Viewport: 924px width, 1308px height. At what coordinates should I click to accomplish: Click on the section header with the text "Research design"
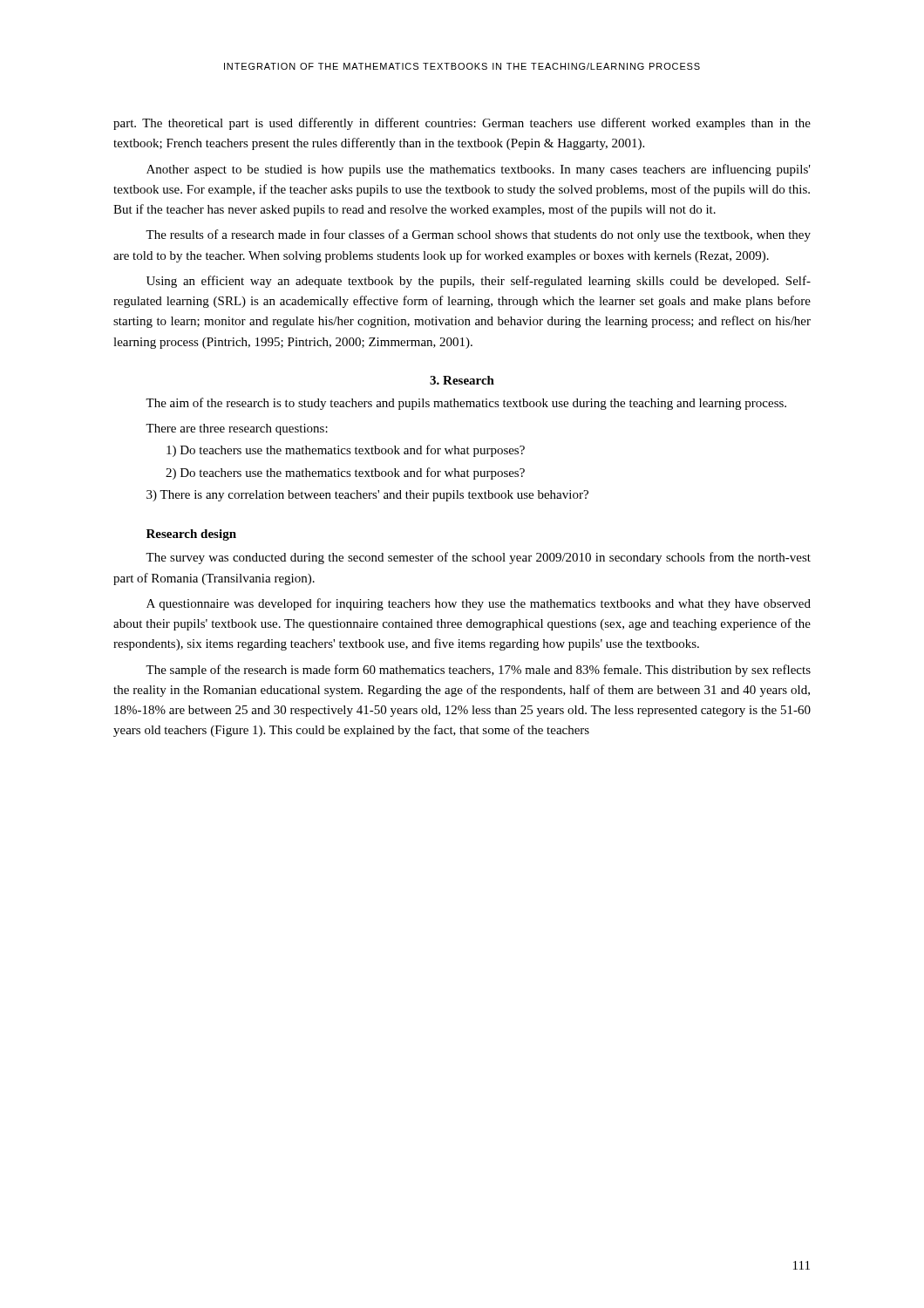tap(191, 535)
